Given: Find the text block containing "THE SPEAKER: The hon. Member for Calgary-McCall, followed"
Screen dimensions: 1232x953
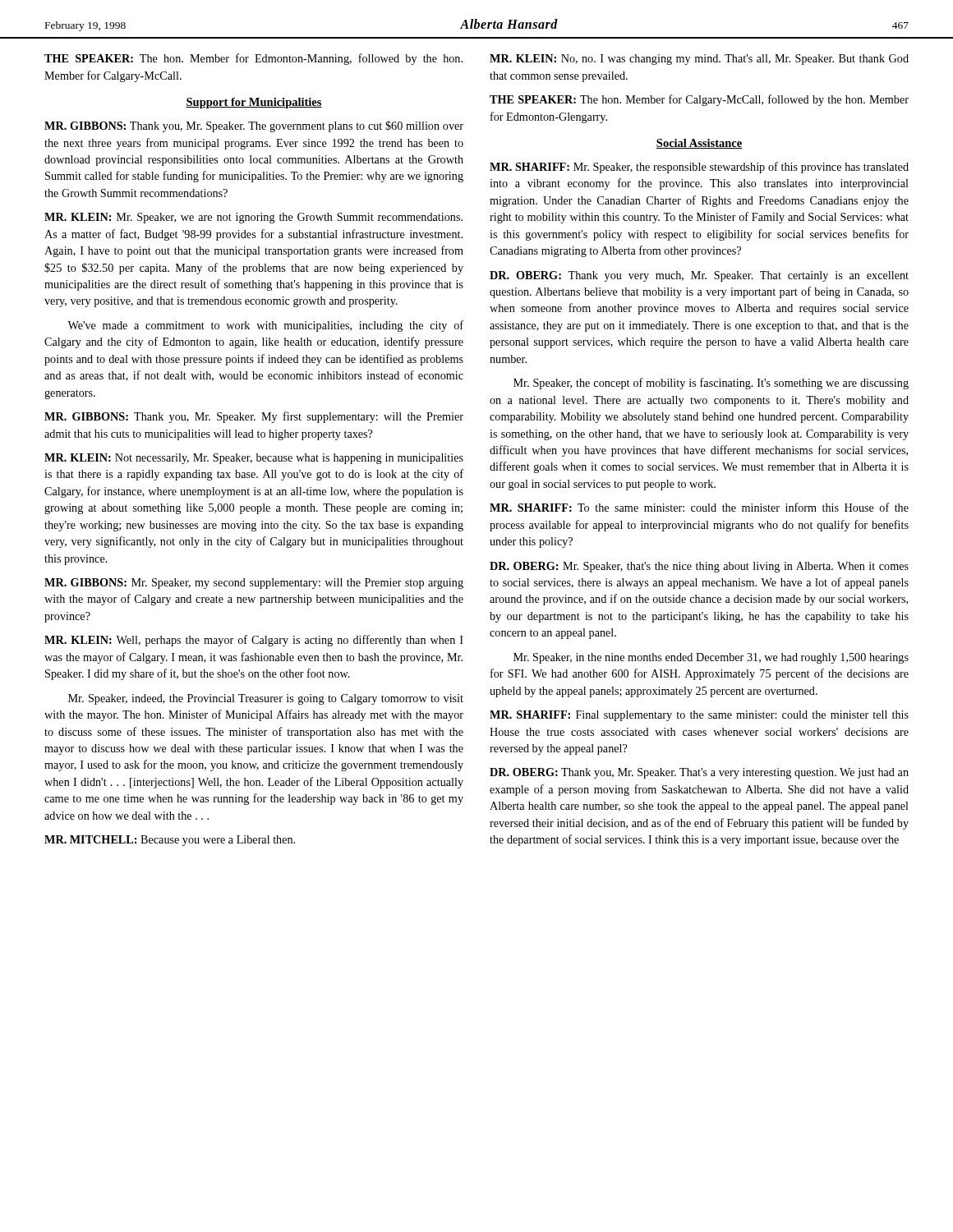Looking at the screenshot, I should coord(699,108).
